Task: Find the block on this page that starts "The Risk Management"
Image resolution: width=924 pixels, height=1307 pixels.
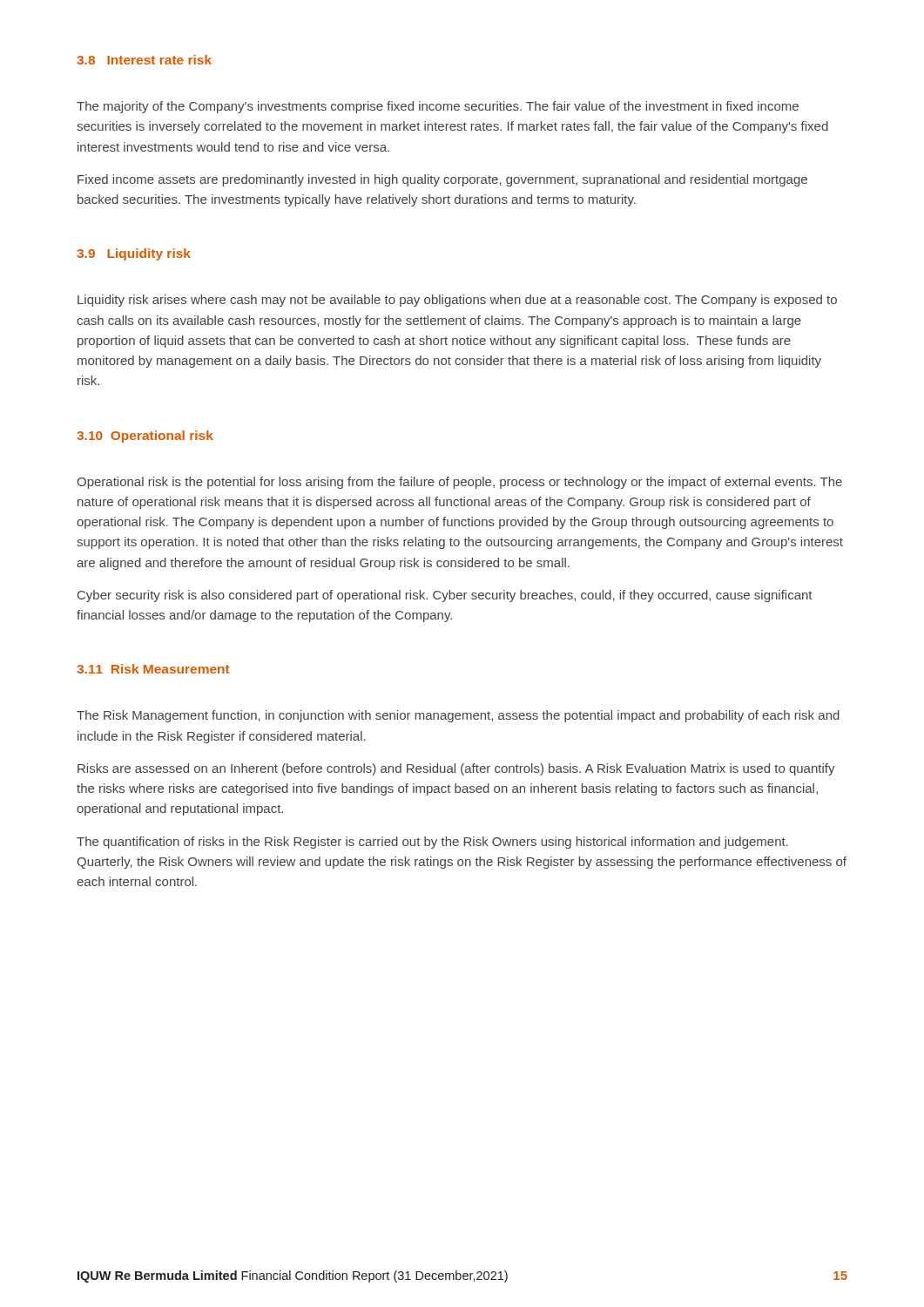Action: click(462, 725)
